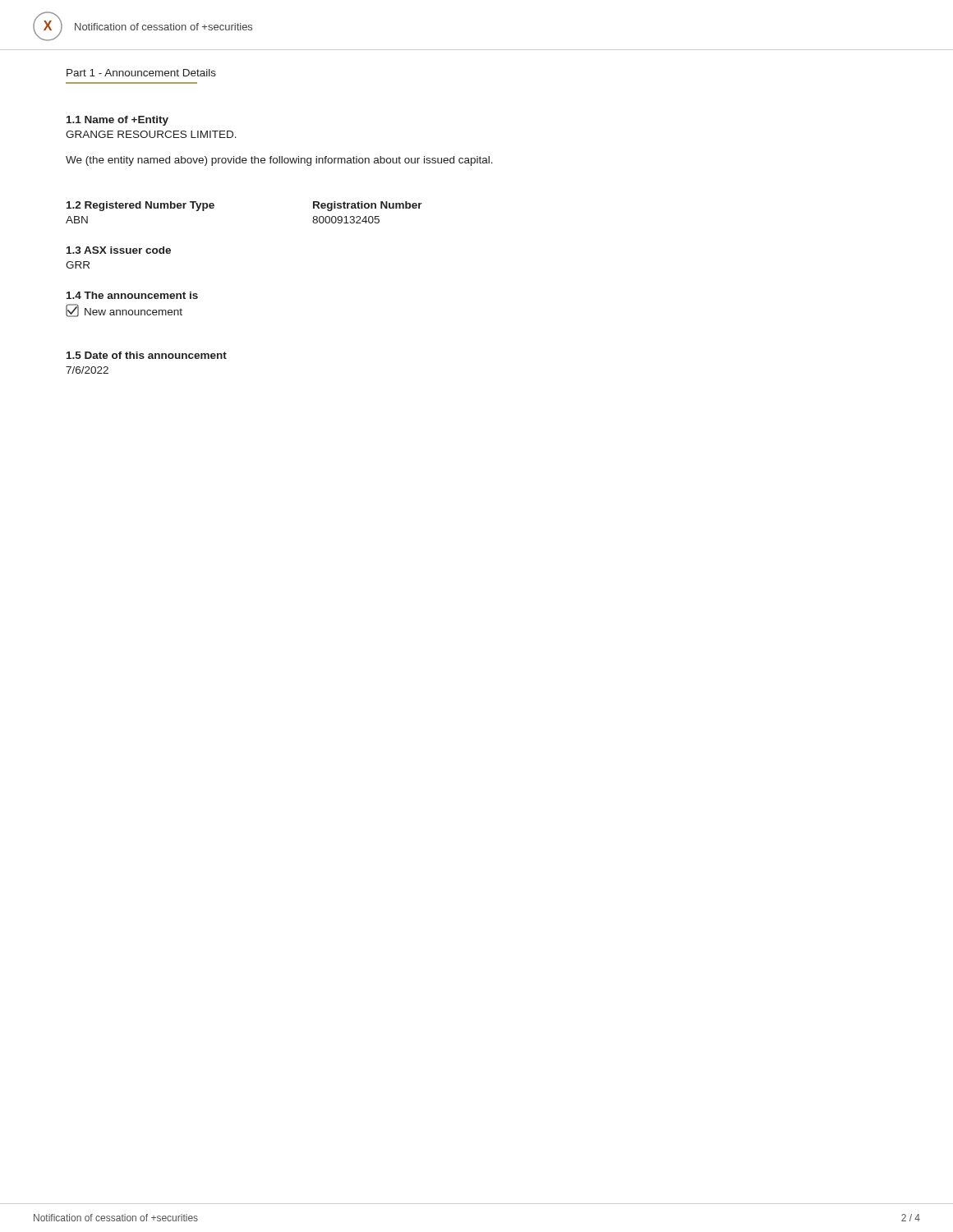Click the passage that begins "We (the entity"
The image size is (953, 1232).
click(280, 160)
